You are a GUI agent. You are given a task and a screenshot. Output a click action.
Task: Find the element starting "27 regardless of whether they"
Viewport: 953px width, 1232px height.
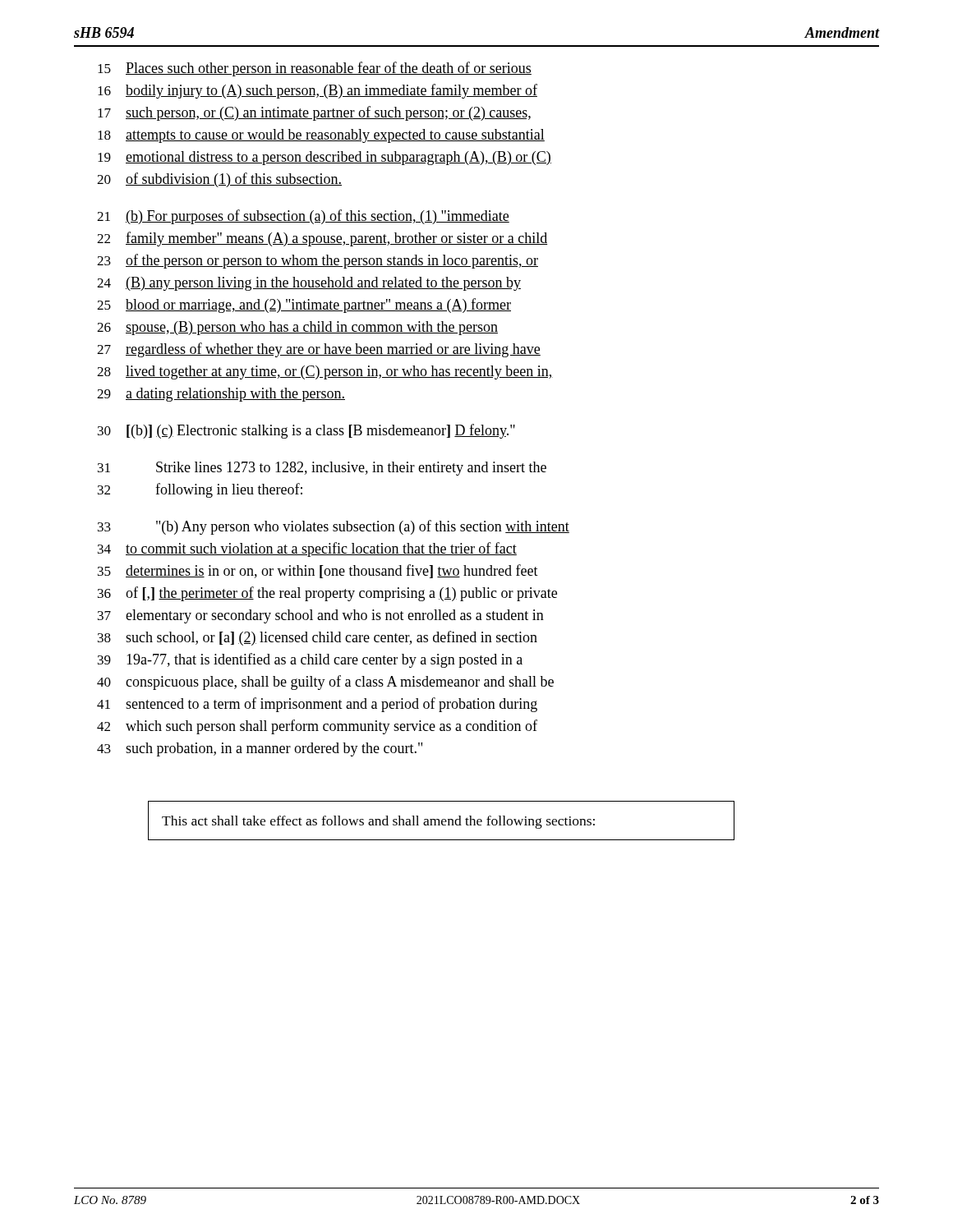point(476,350)
